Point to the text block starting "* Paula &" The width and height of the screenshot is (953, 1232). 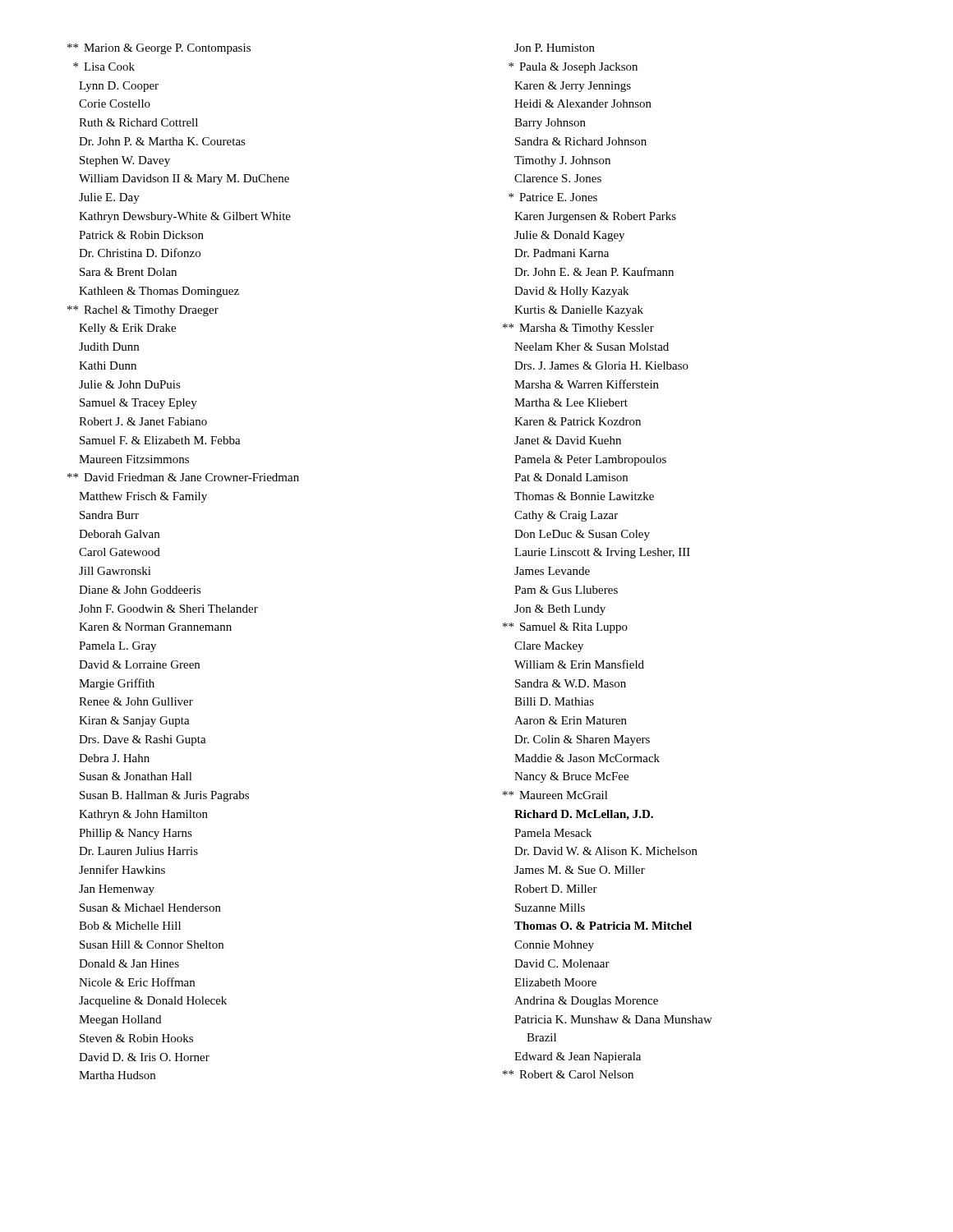click(x=561, y=67)
